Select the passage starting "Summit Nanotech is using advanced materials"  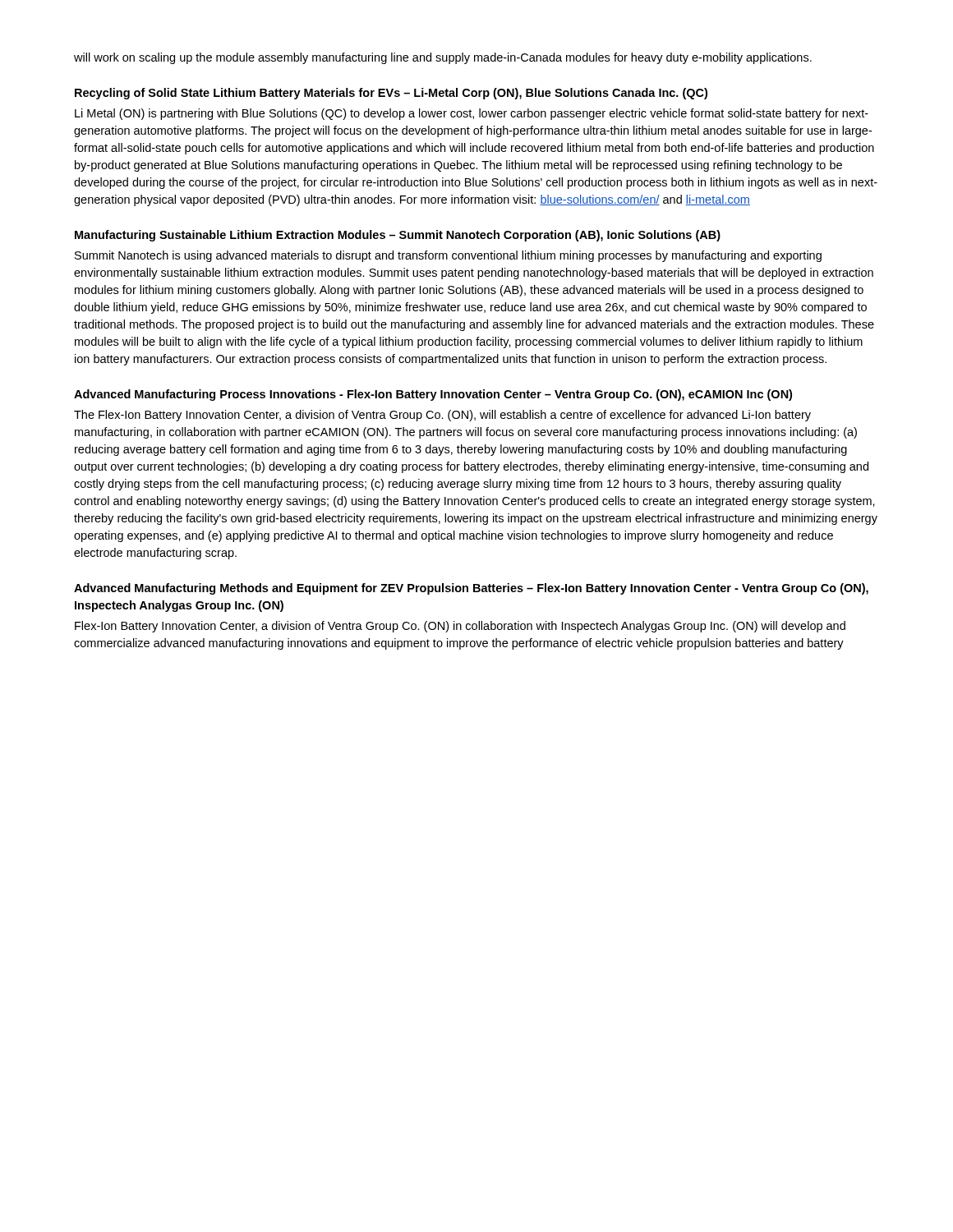(476, 308)
